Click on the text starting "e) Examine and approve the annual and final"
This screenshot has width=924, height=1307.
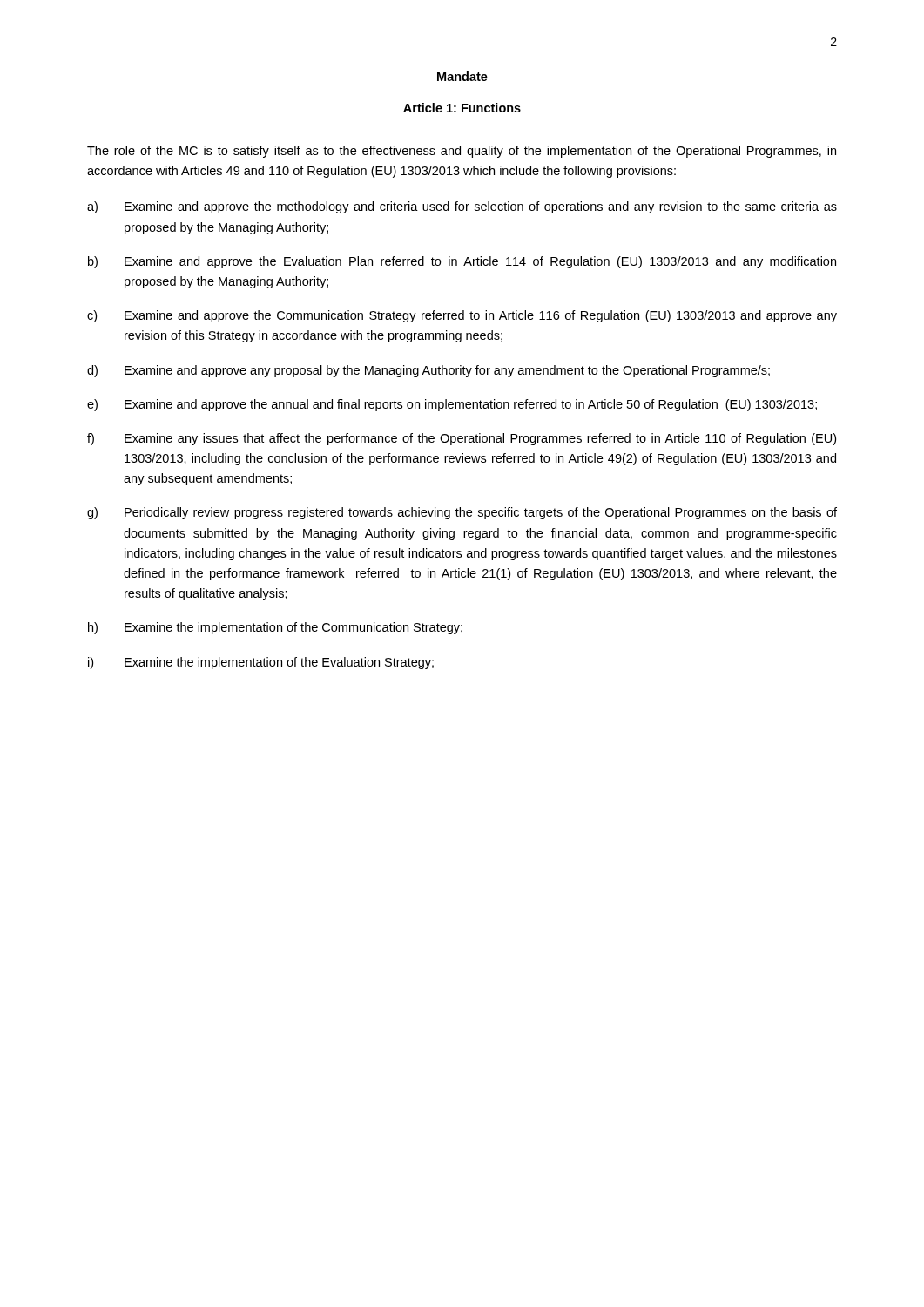pos(462,405)
